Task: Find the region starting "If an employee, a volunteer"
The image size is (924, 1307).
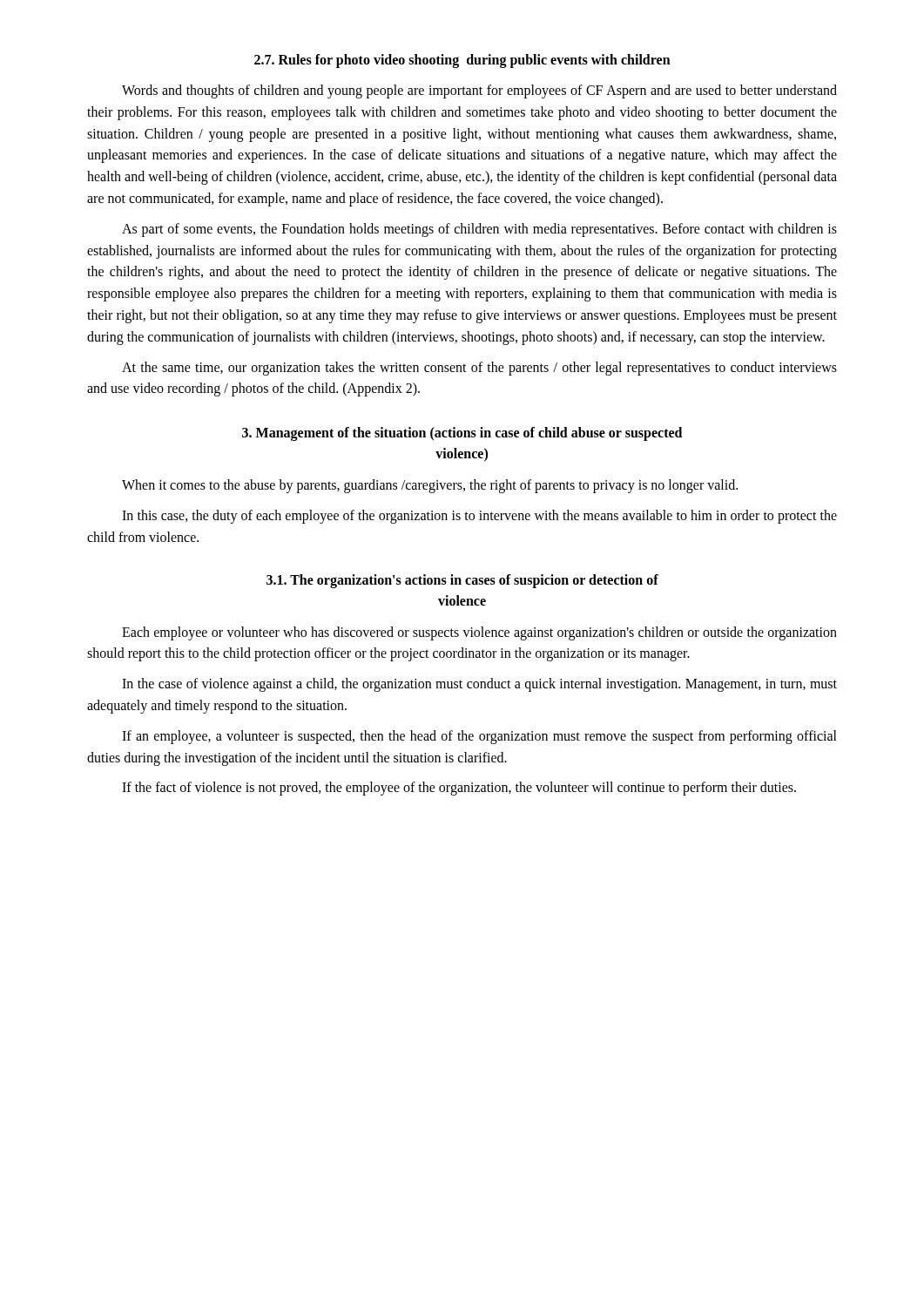Action: tap(462, 747)
